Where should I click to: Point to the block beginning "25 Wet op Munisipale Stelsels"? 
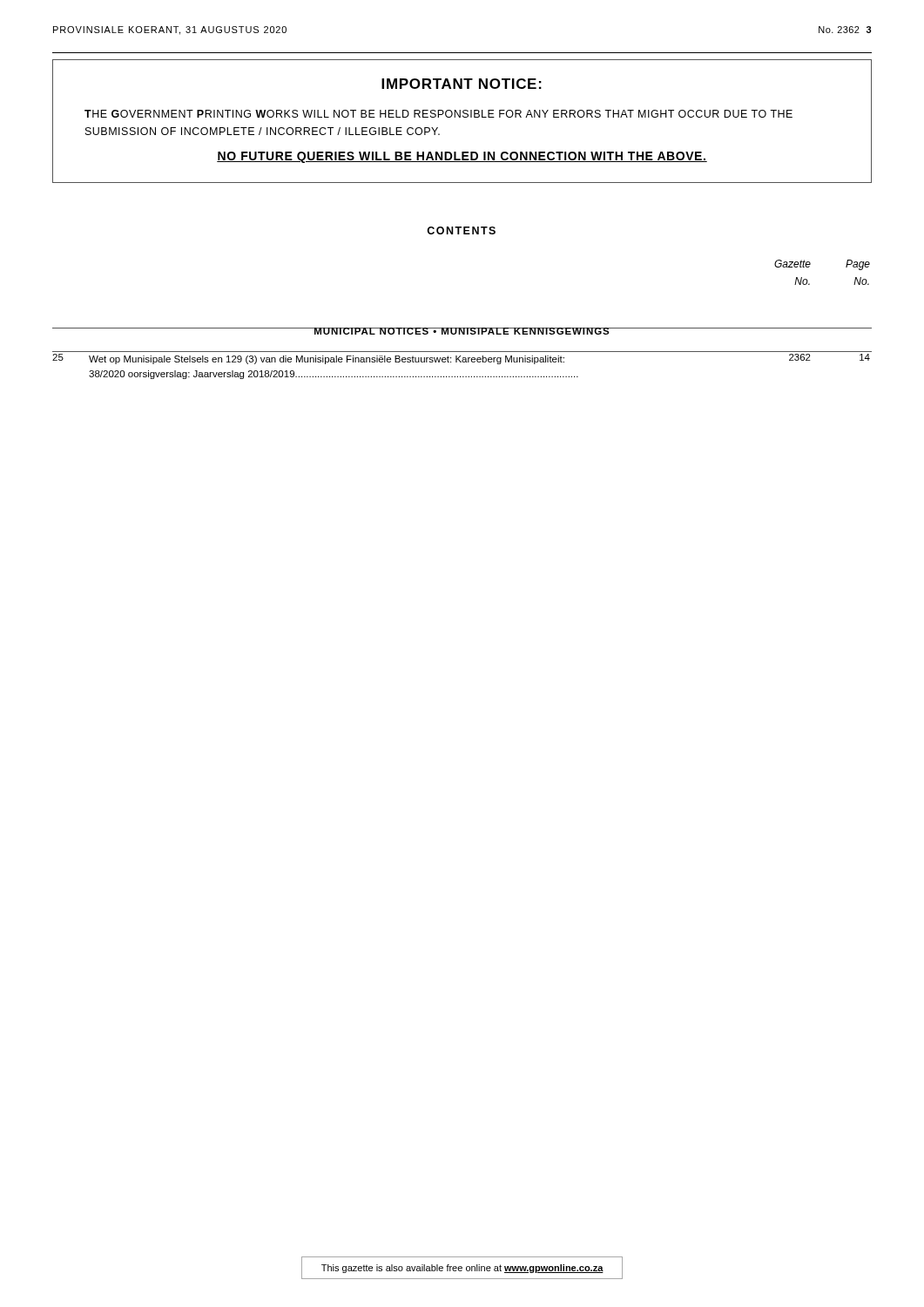462,367
